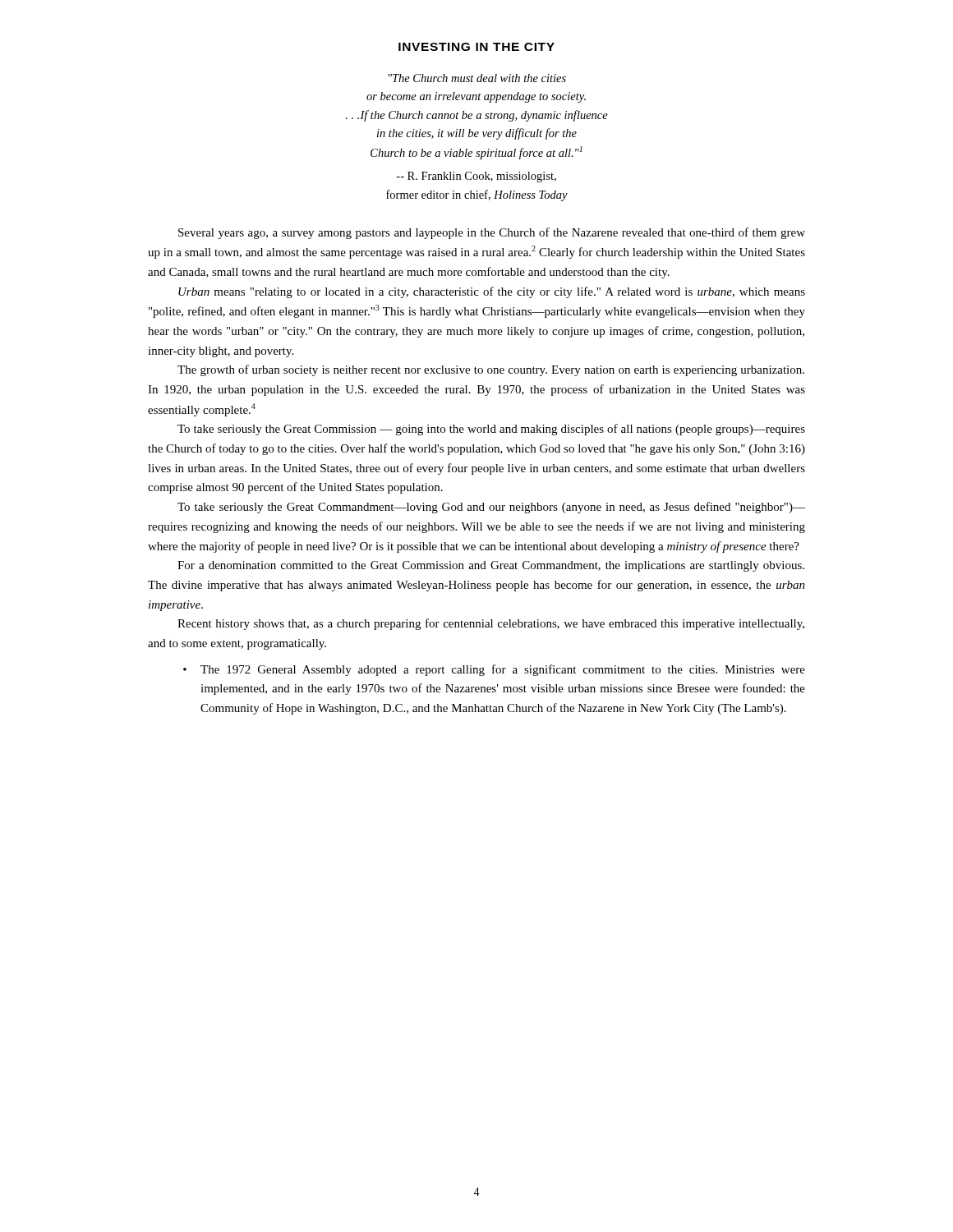Find the block on this page that starts "Several years ago, a survey"
The image size is (953, 1232).
coord(476,253)
